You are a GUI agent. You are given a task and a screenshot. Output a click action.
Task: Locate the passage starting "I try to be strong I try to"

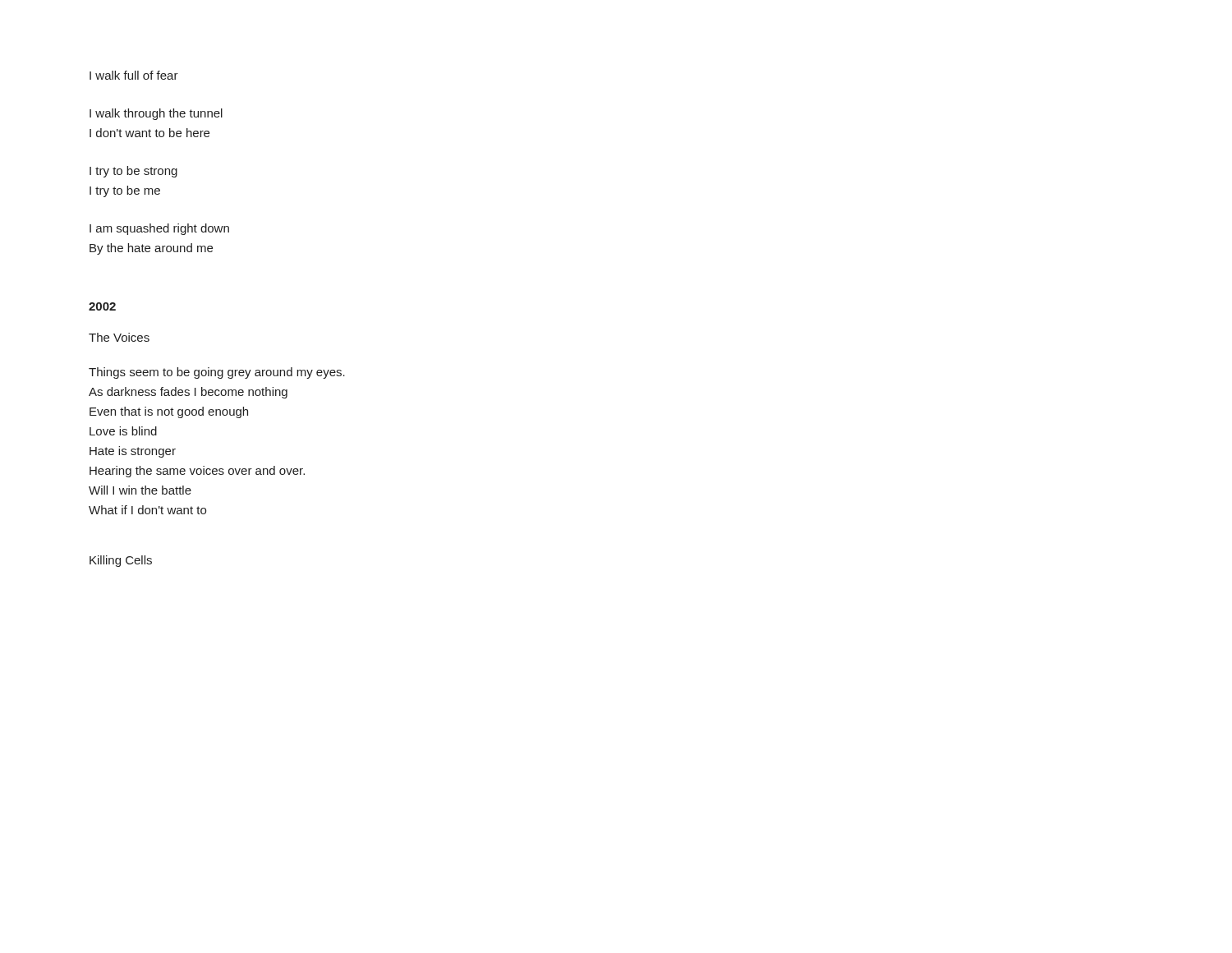click(133, 180)
